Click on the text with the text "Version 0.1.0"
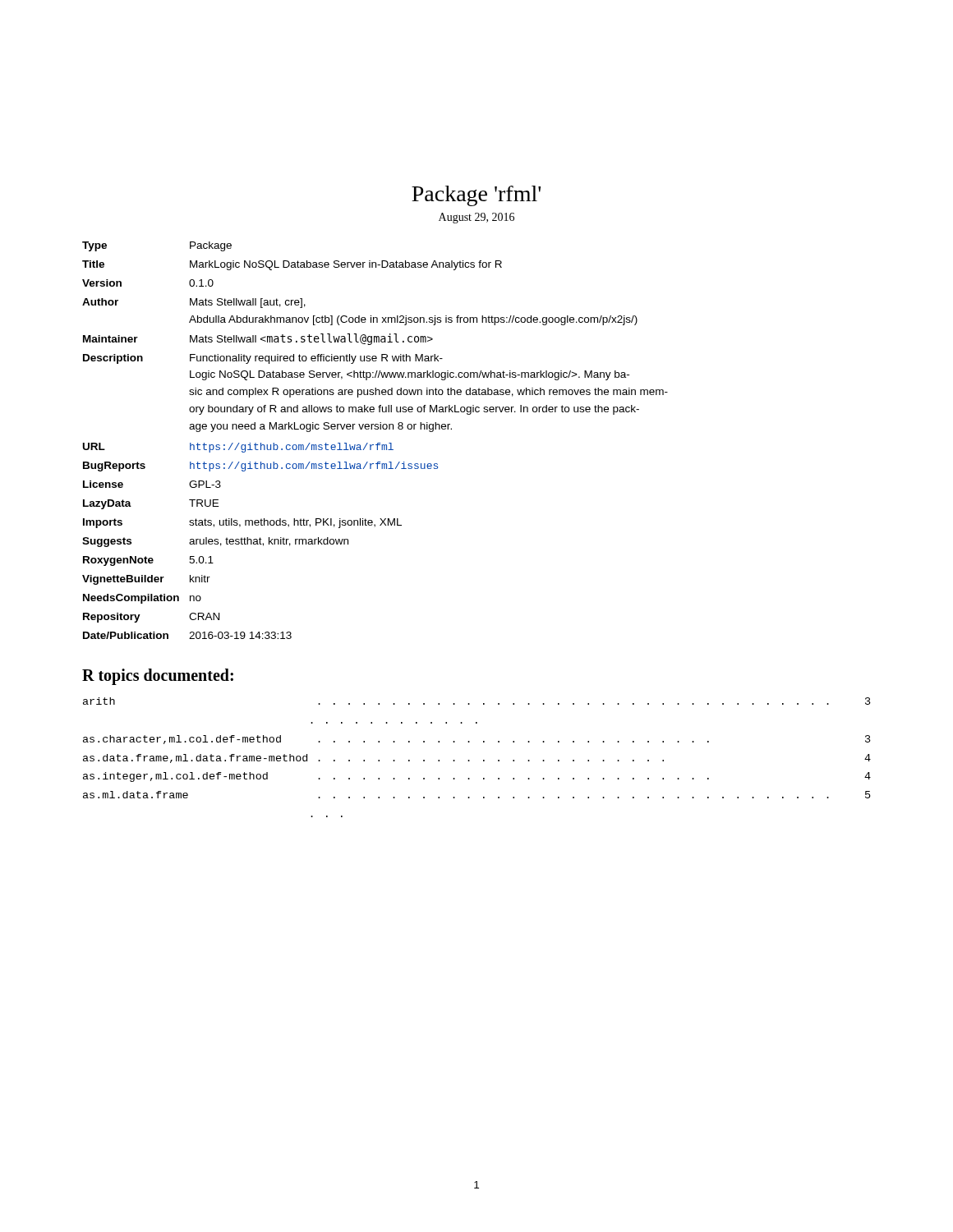The image size is (953, 1232). [93, 283]
